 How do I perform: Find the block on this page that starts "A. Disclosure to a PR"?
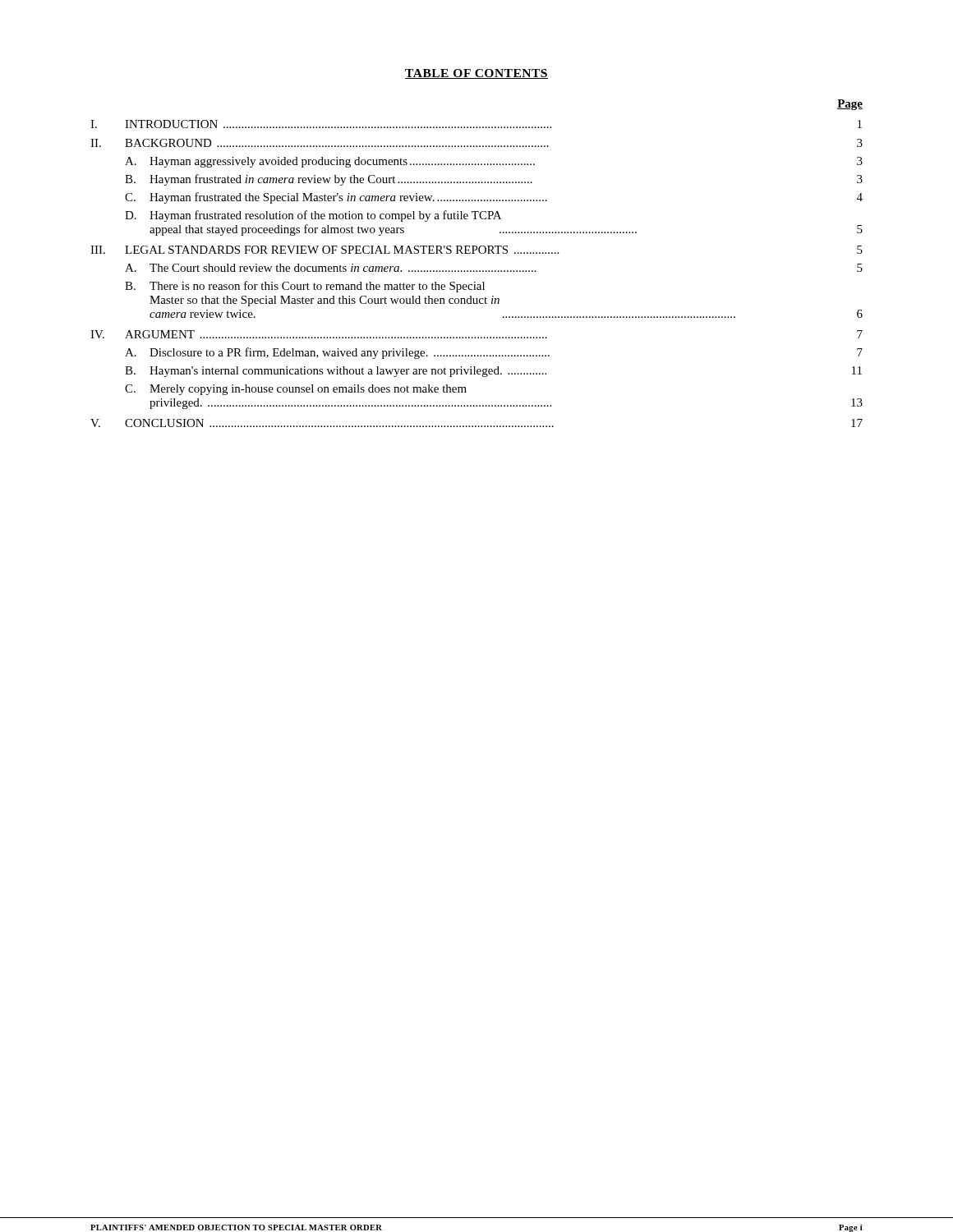tap(476, 353)
